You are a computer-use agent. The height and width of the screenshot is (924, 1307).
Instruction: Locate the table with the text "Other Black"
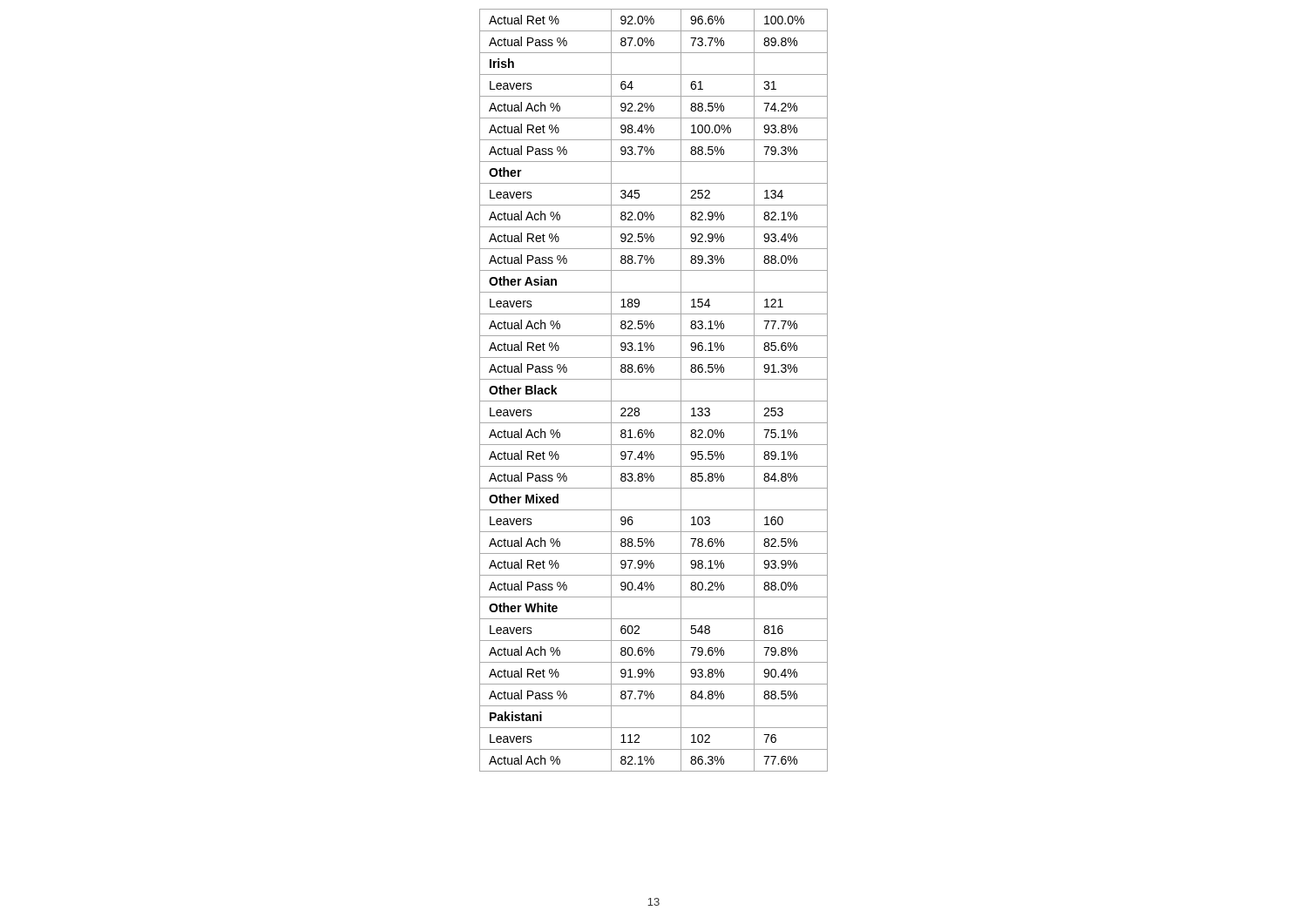(654, 390)
